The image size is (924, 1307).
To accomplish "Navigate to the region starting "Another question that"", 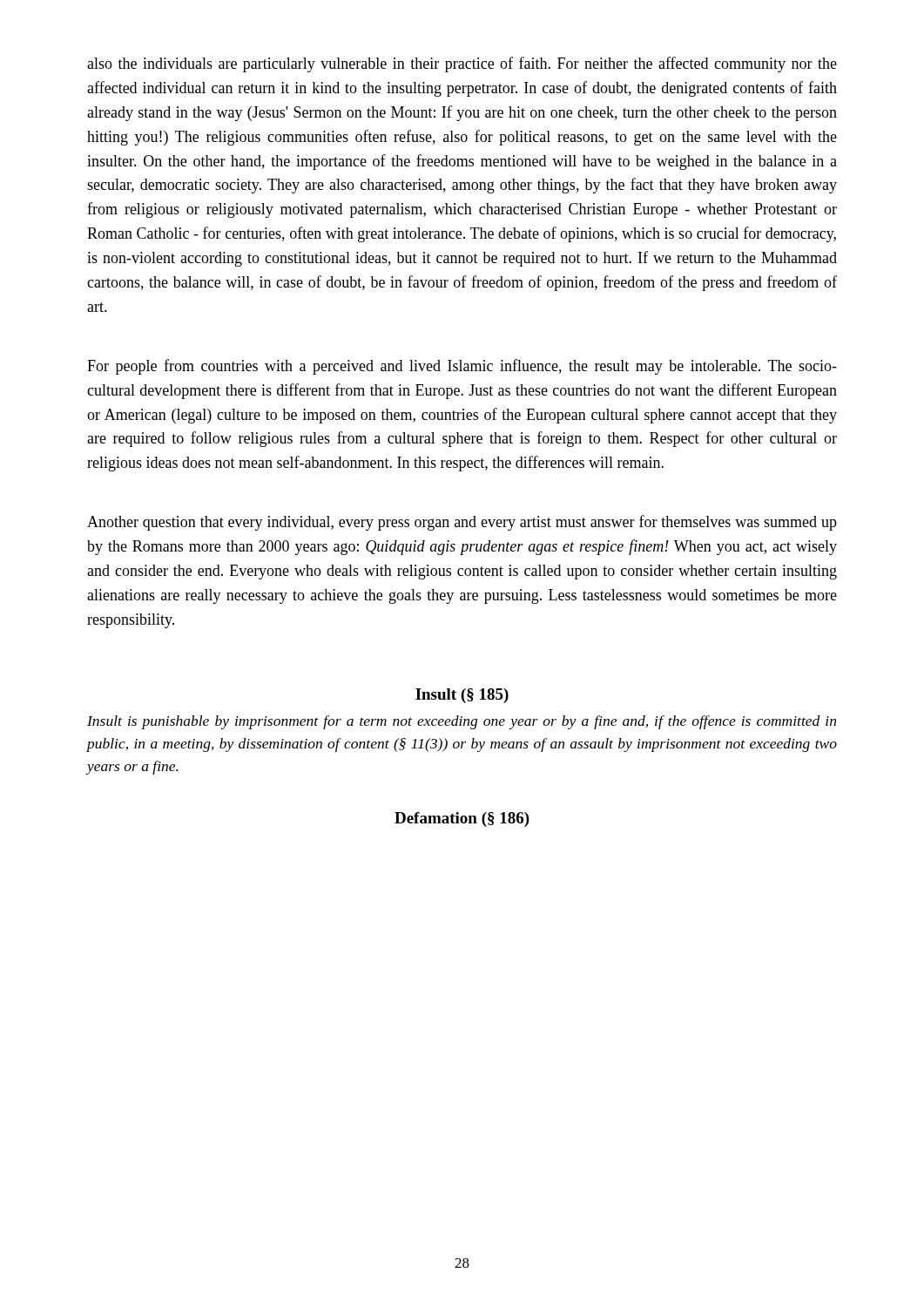I will (x=462, y=571).
